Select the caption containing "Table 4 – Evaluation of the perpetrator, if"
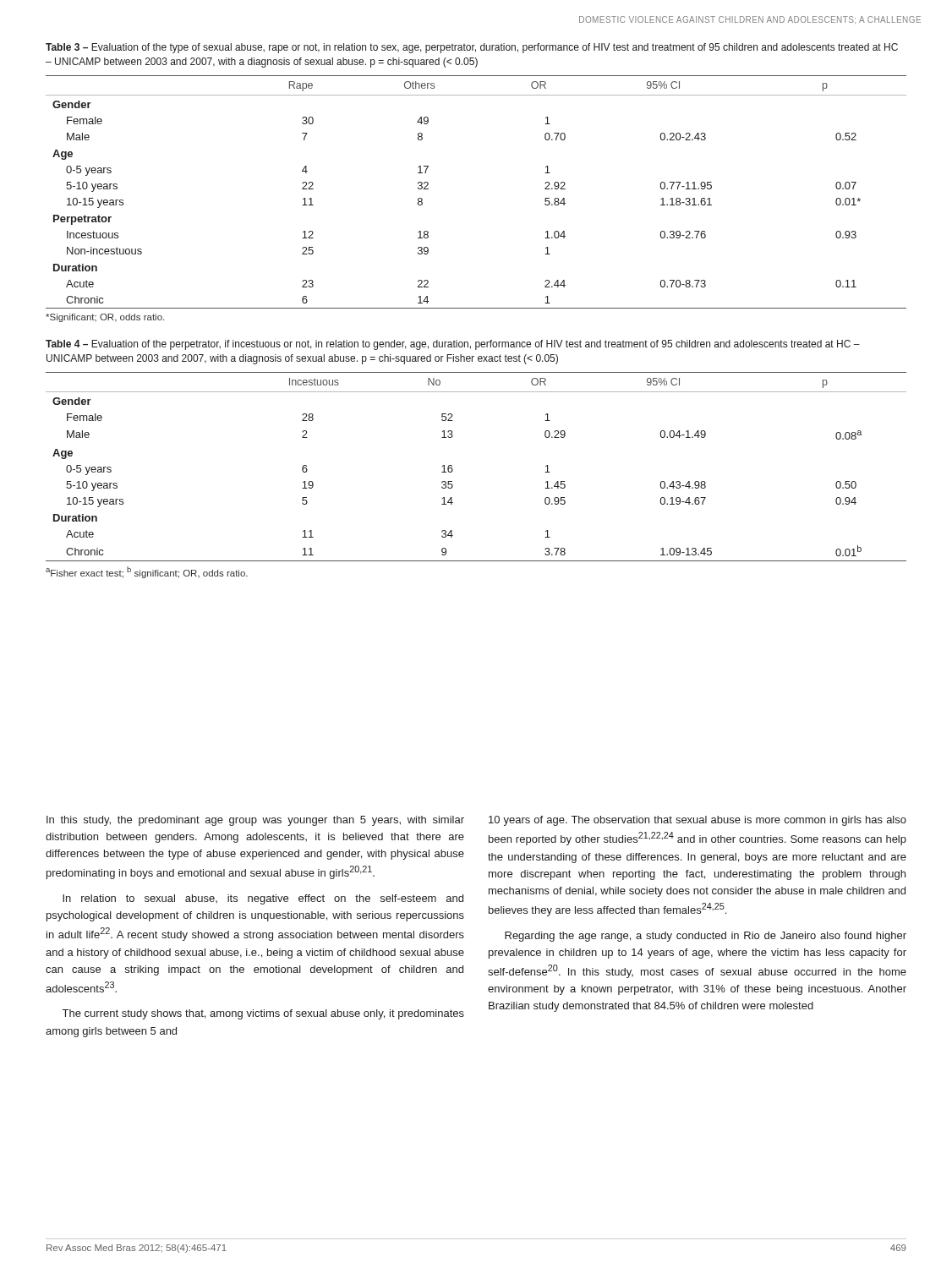Viewport: 952px width, 1268px height. [x=452, y=351]
